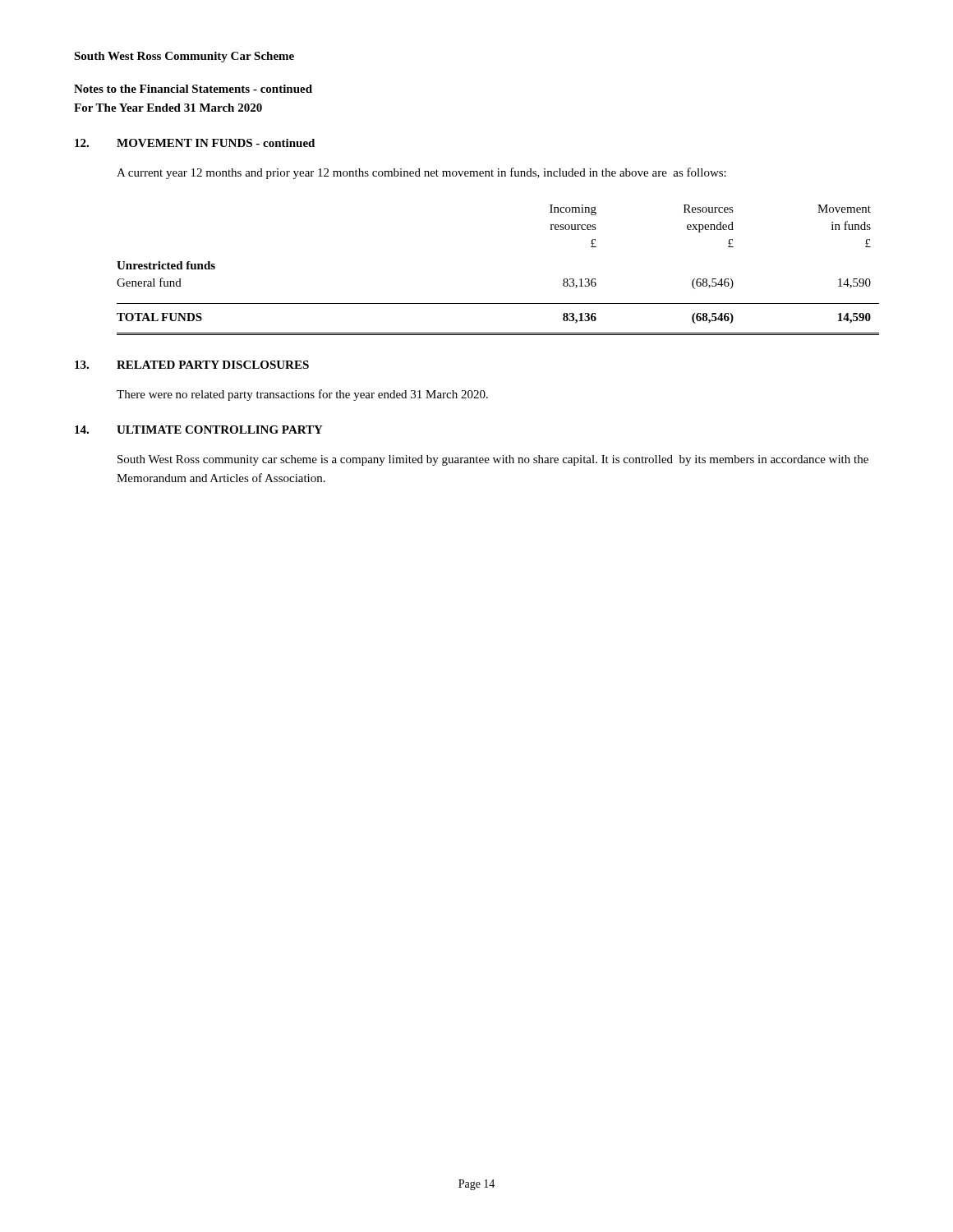Locate the section header with the text "Notes to the"
The height and width of the screenshot is (1232, 953).
193,98
